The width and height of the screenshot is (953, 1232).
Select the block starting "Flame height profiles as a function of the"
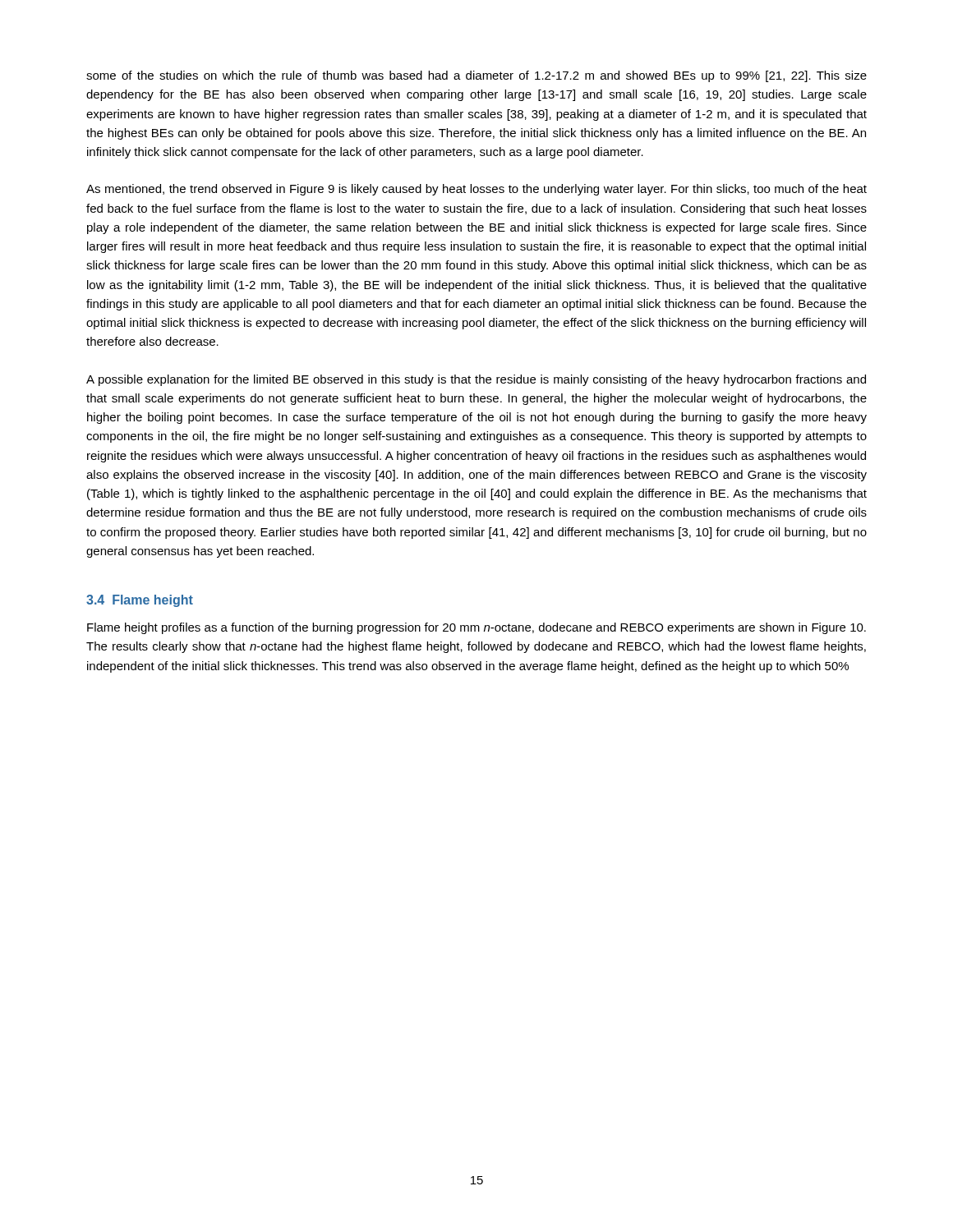476,646
